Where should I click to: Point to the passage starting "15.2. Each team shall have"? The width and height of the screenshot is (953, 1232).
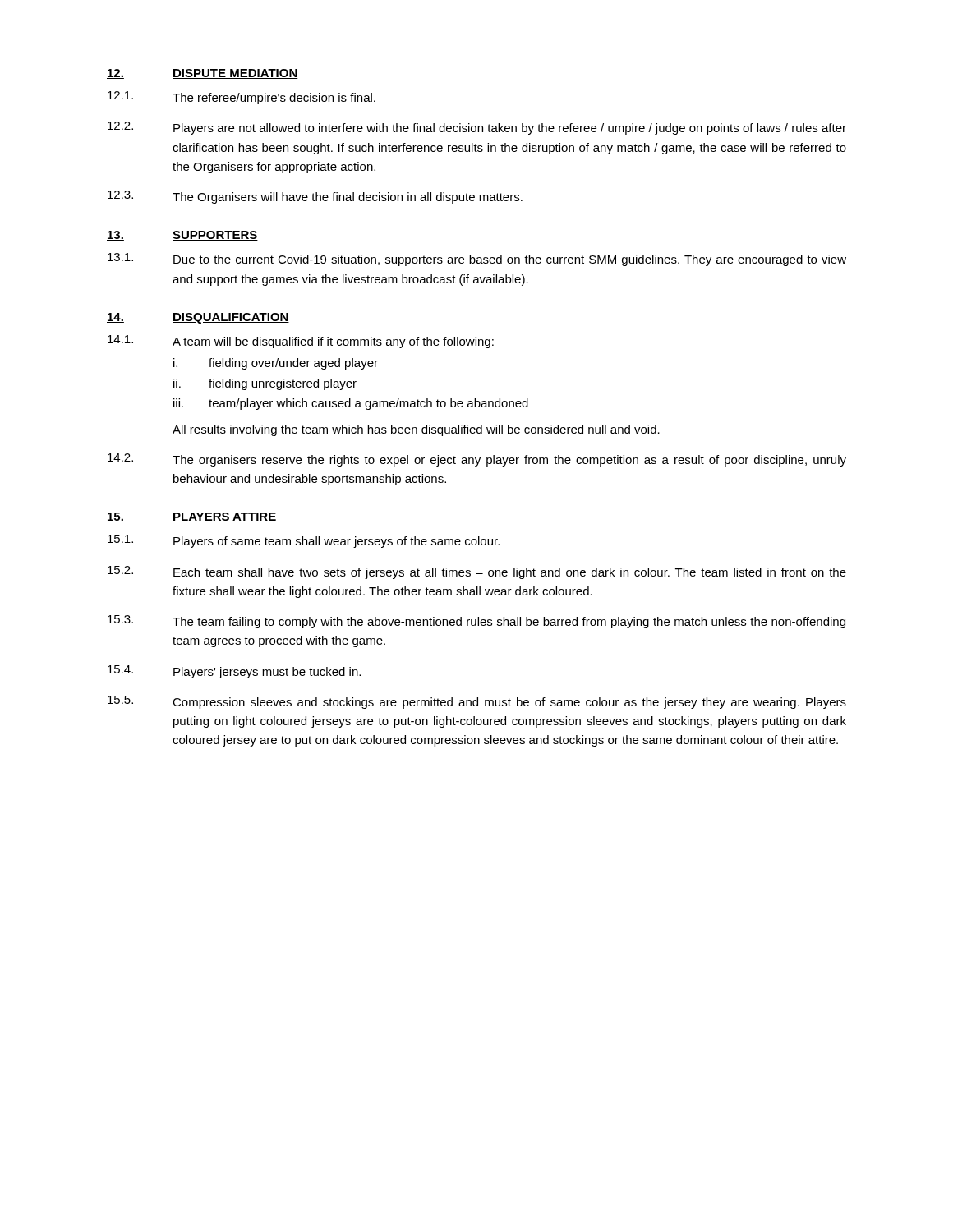click(x=476, y=581)
